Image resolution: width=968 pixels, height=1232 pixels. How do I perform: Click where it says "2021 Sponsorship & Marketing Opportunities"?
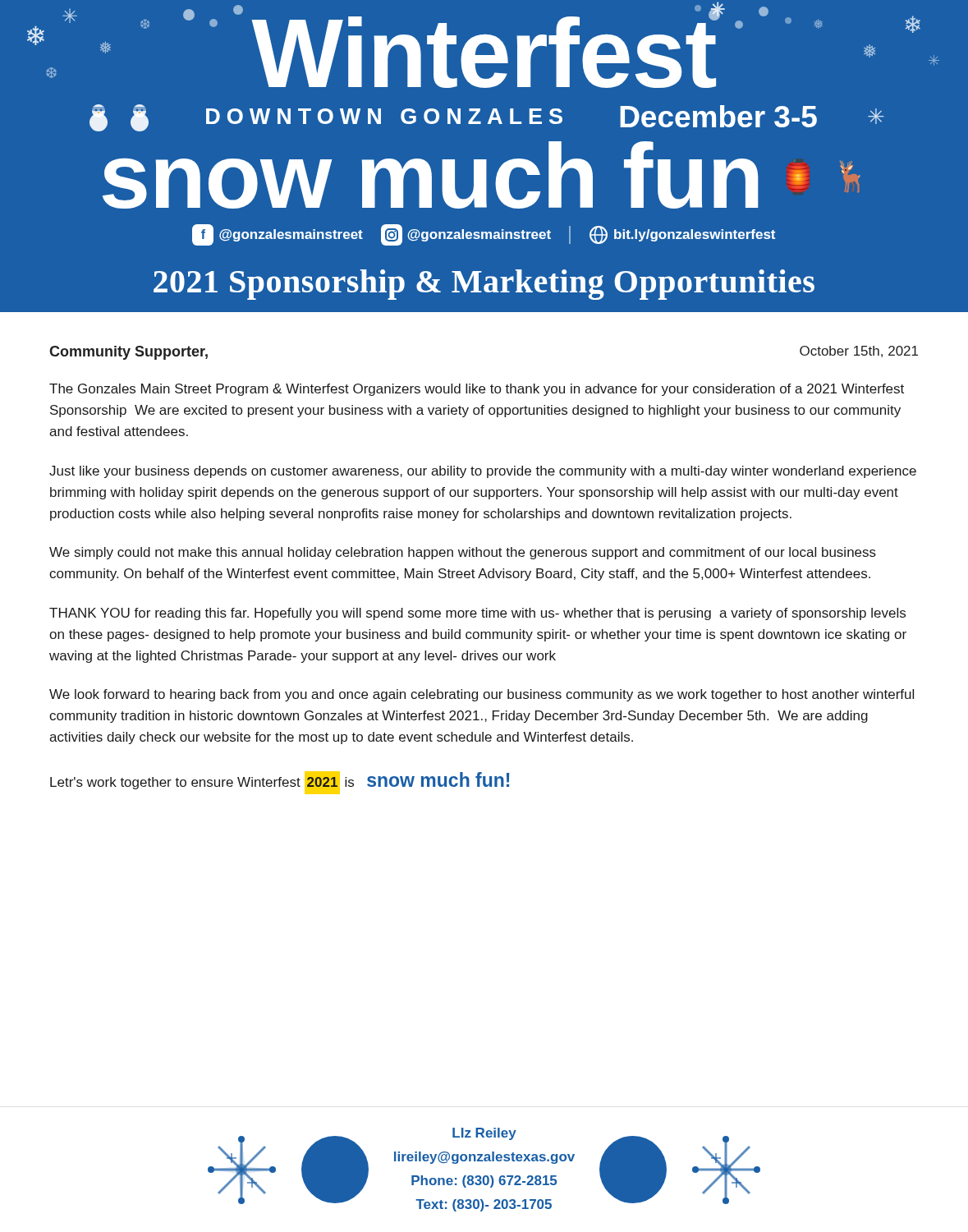pos(484,282)
